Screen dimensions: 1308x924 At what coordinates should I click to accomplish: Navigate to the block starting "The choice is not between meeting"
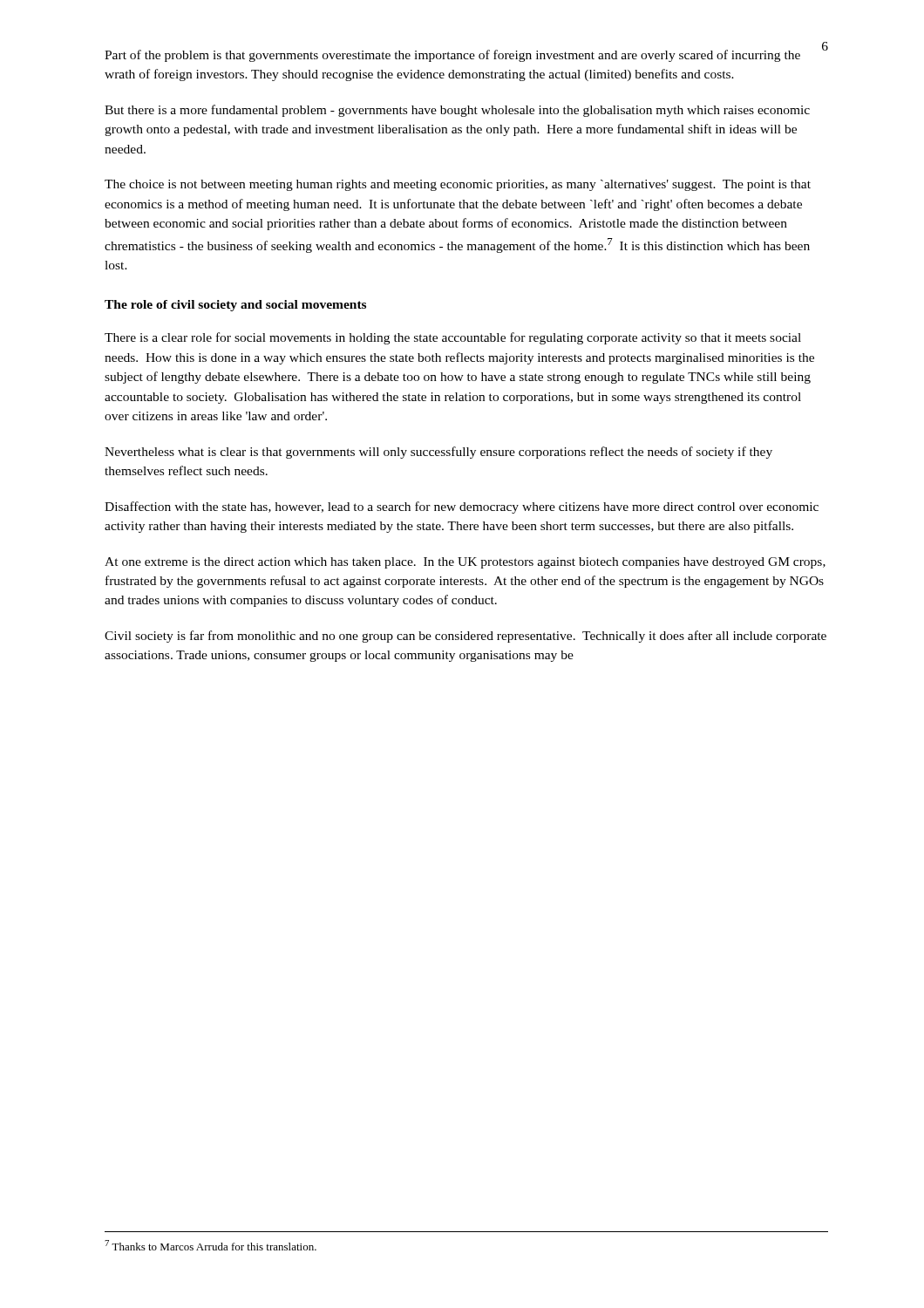(x=458, y=224)
